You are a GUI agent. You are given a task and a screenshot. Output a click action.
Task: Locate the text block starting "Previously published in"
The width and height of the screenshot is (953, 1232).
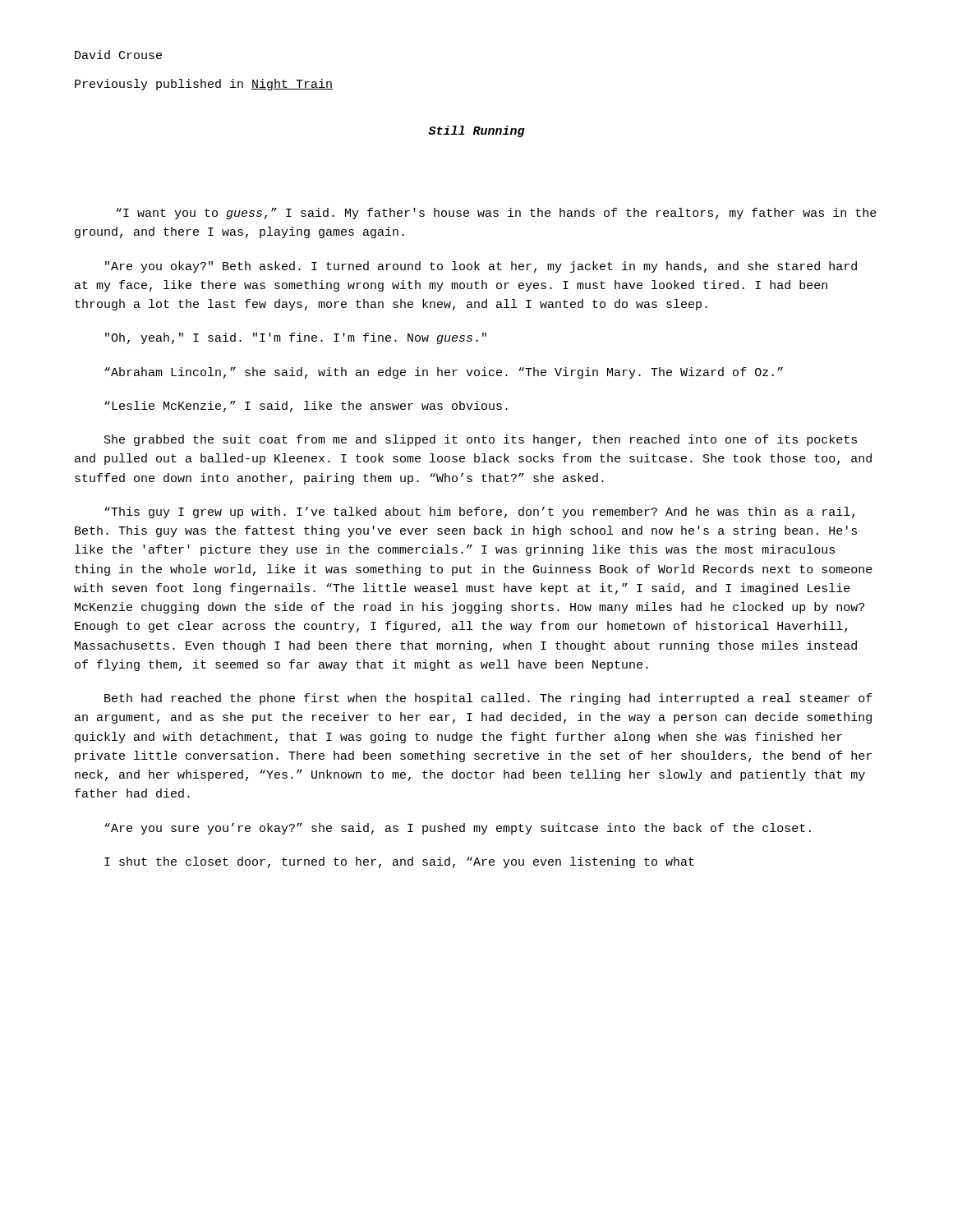click(203, 85)
